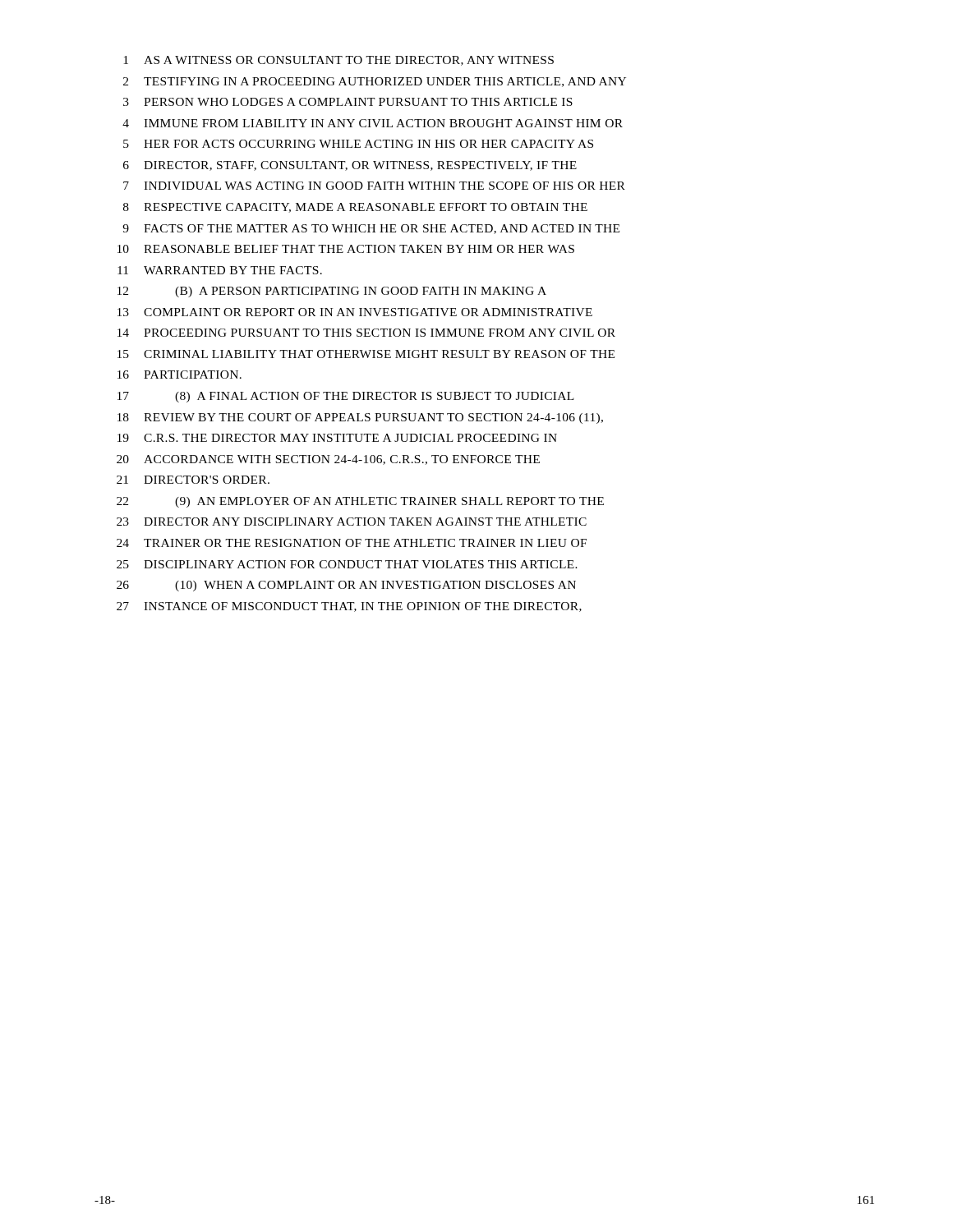
Task: Locate the block of text that opens with "2 TESTIFYING IN"
Action: (485, 81)
